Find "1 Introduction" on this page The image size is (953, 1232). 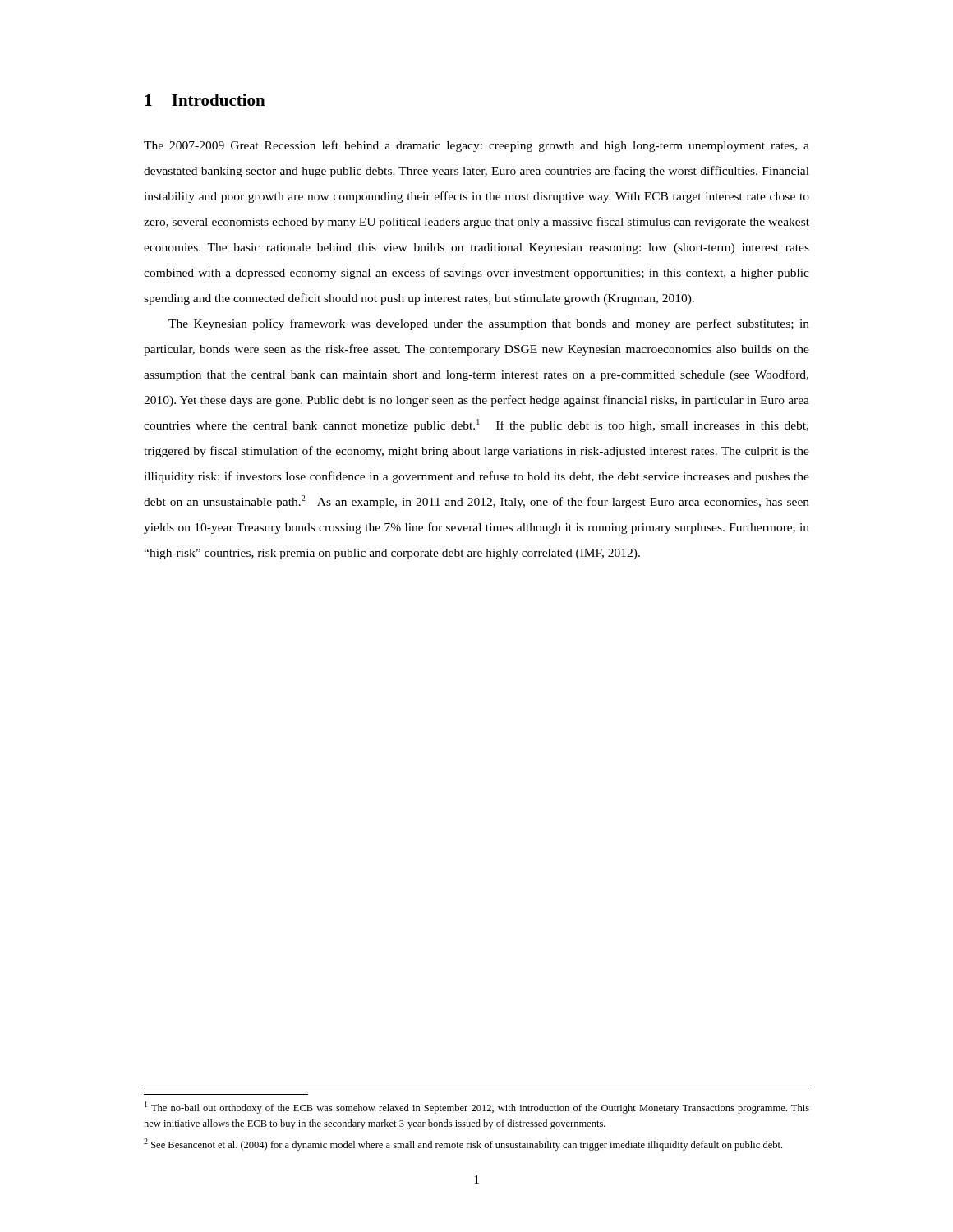[x=204, y=100]
